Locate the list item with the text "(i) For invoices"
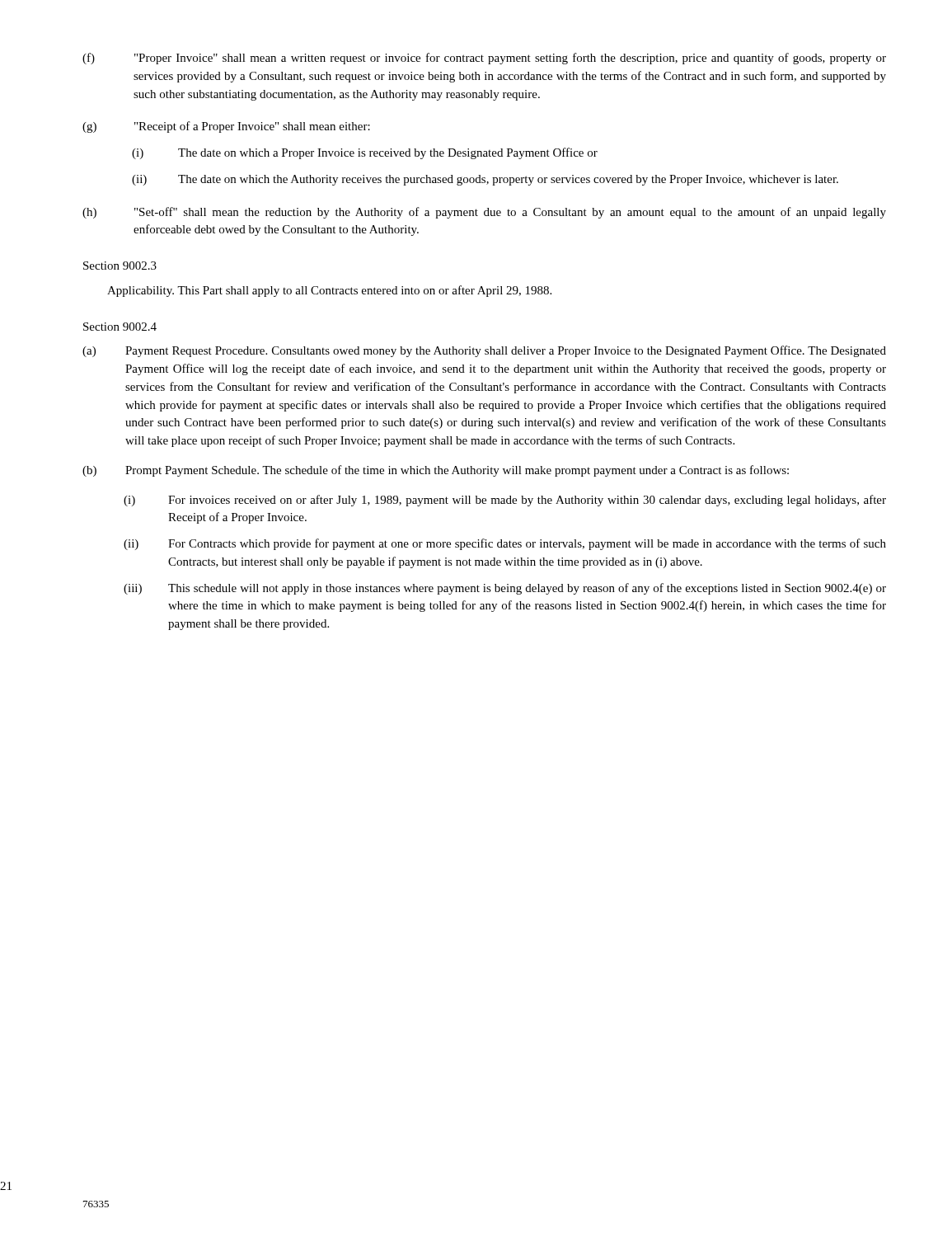Viewport: 952px width, 1237px height. (x=505, y=509)
